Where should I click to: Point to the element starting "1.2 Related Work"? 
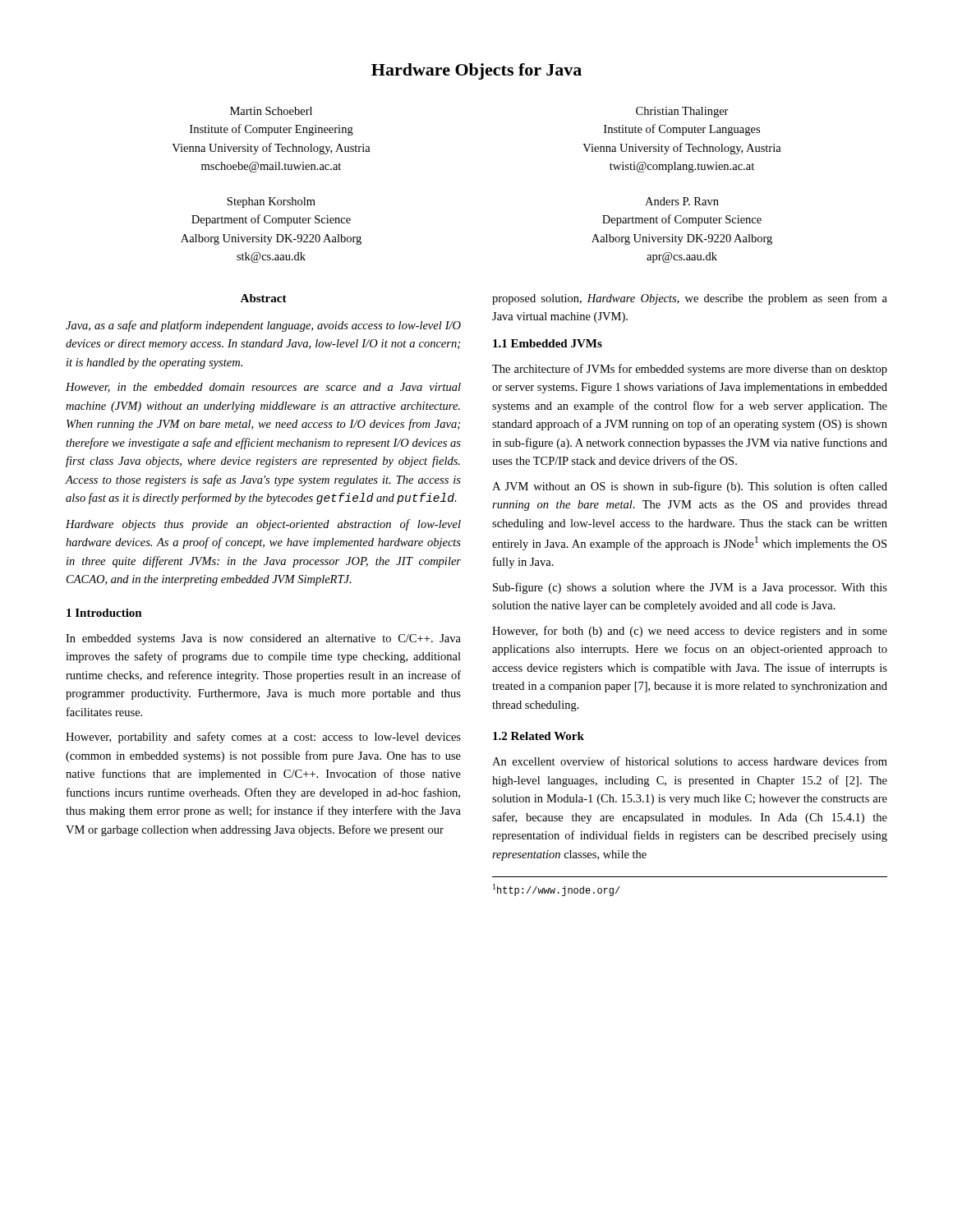point(538,736)
